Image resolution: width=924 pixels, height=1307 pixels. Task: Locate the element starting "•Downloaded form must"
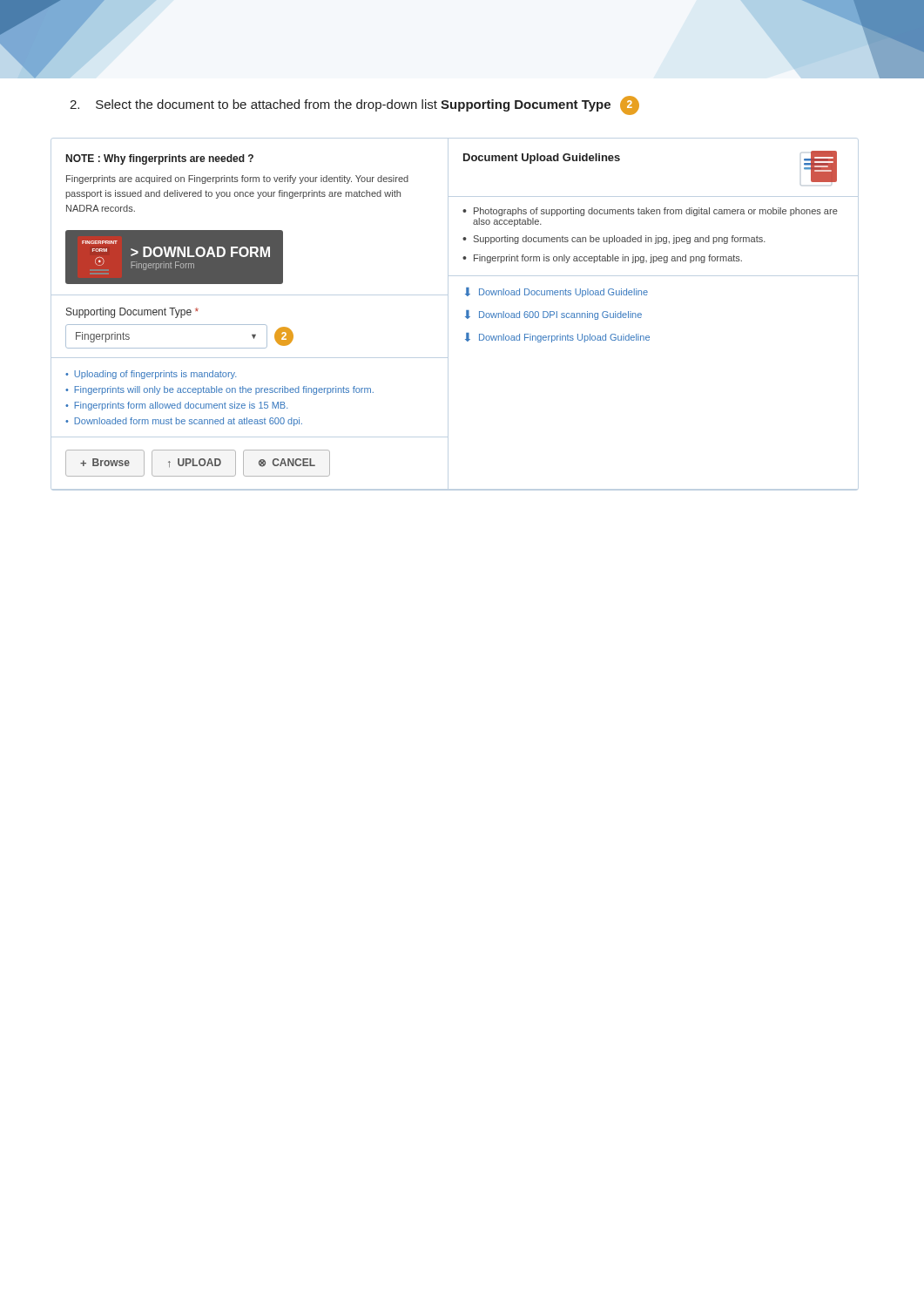184,420
